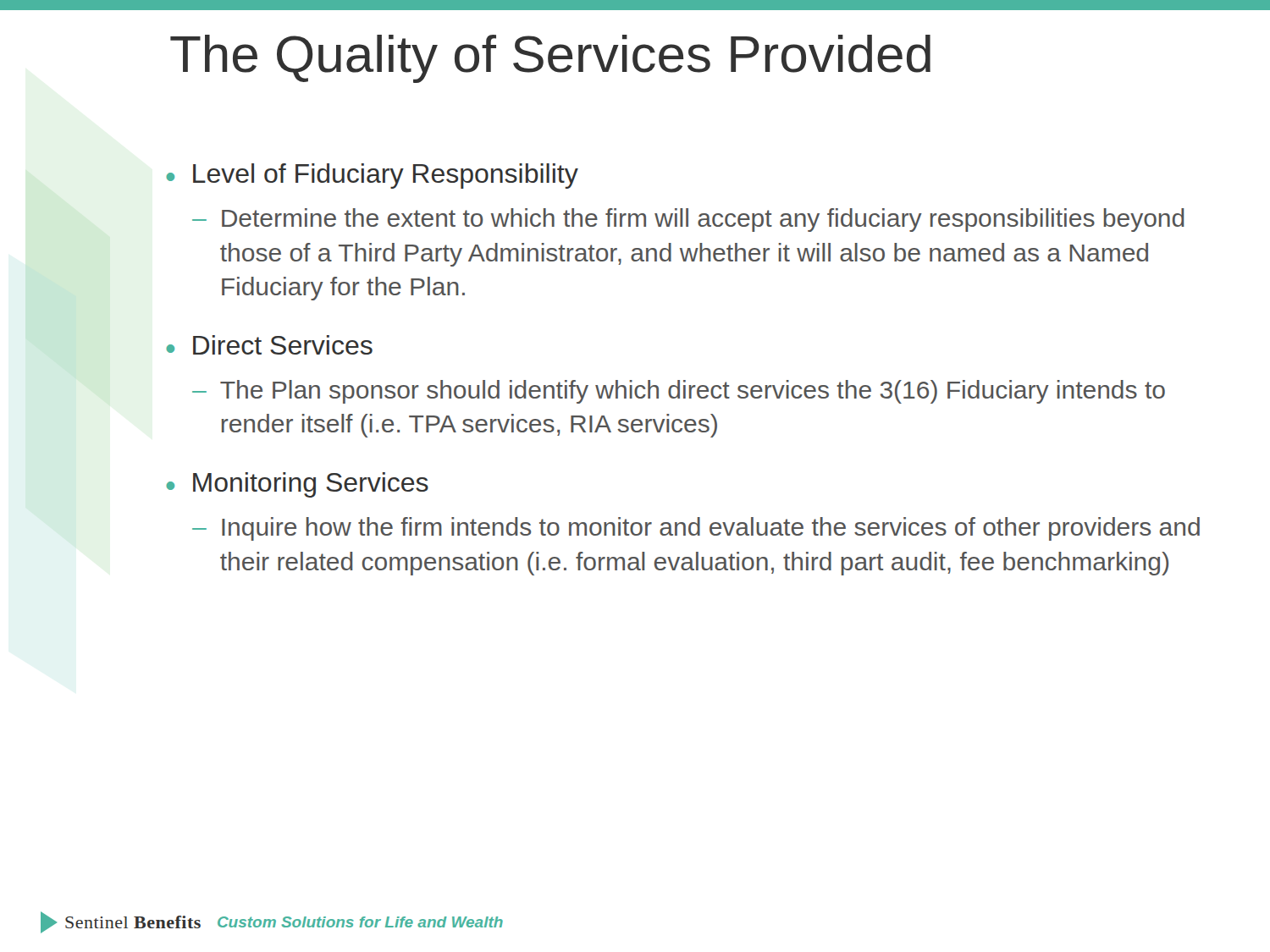This screenshot has width=1270, height=952.
Task: Locate the text block starting "• Level of Fiduciary Responsibility – Determine the"
Action: tap(692, 230)
